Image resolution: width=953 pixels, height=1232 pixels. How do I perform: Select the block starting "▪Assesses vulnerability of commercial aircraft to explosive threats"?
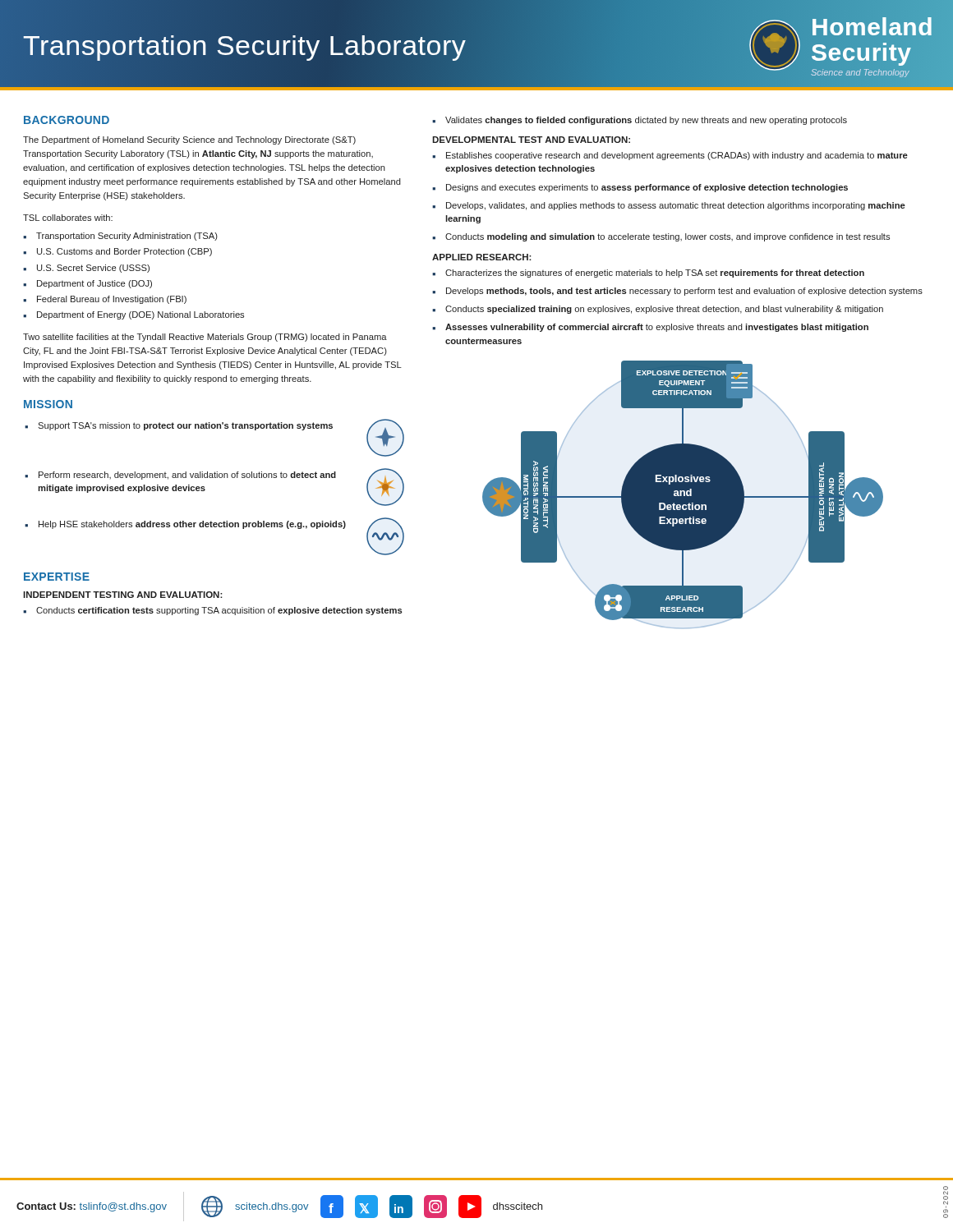click(x=650, y=333)
